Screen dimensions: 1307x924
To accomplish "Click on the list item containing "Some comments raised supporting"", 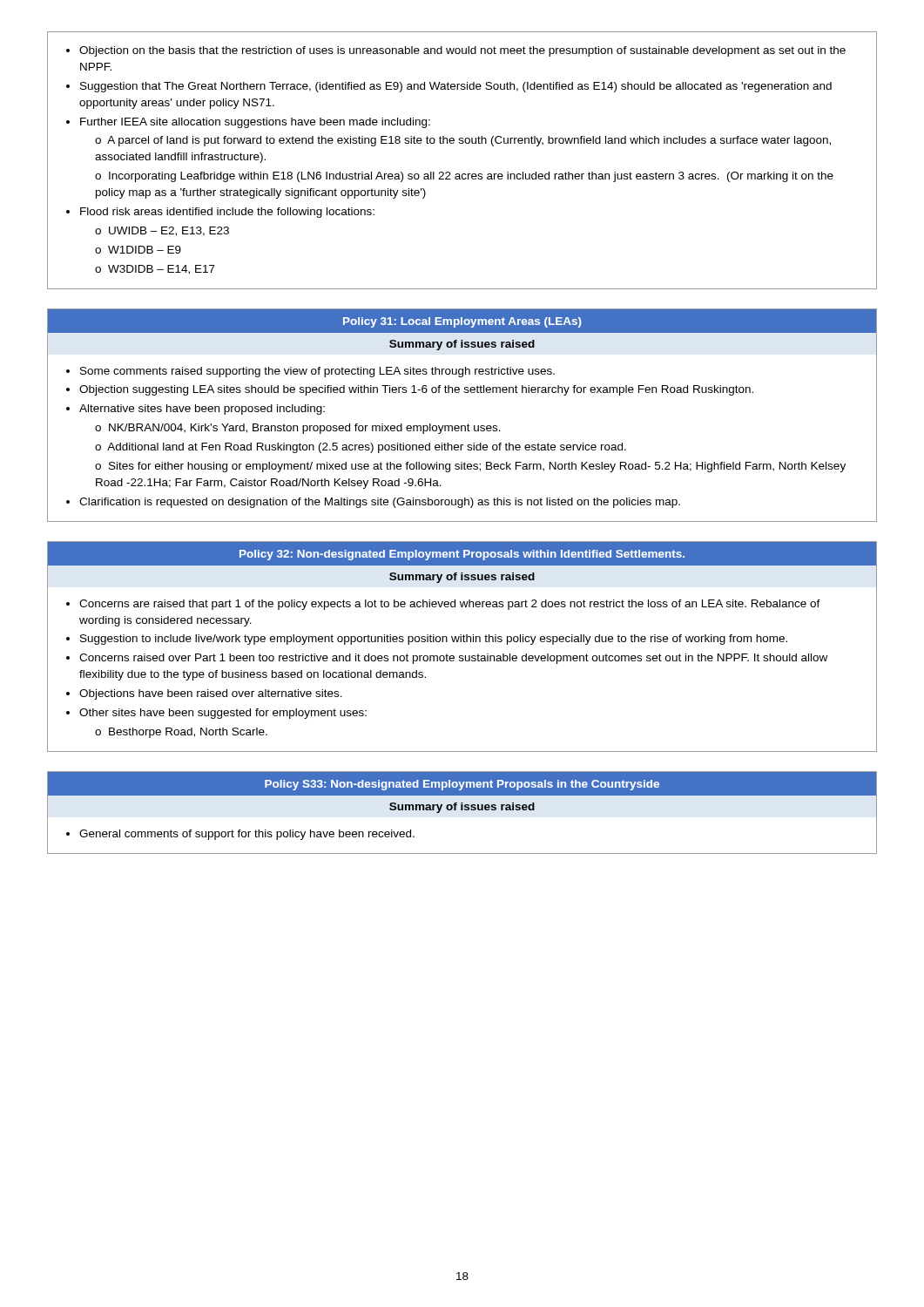I will [462, 437].
